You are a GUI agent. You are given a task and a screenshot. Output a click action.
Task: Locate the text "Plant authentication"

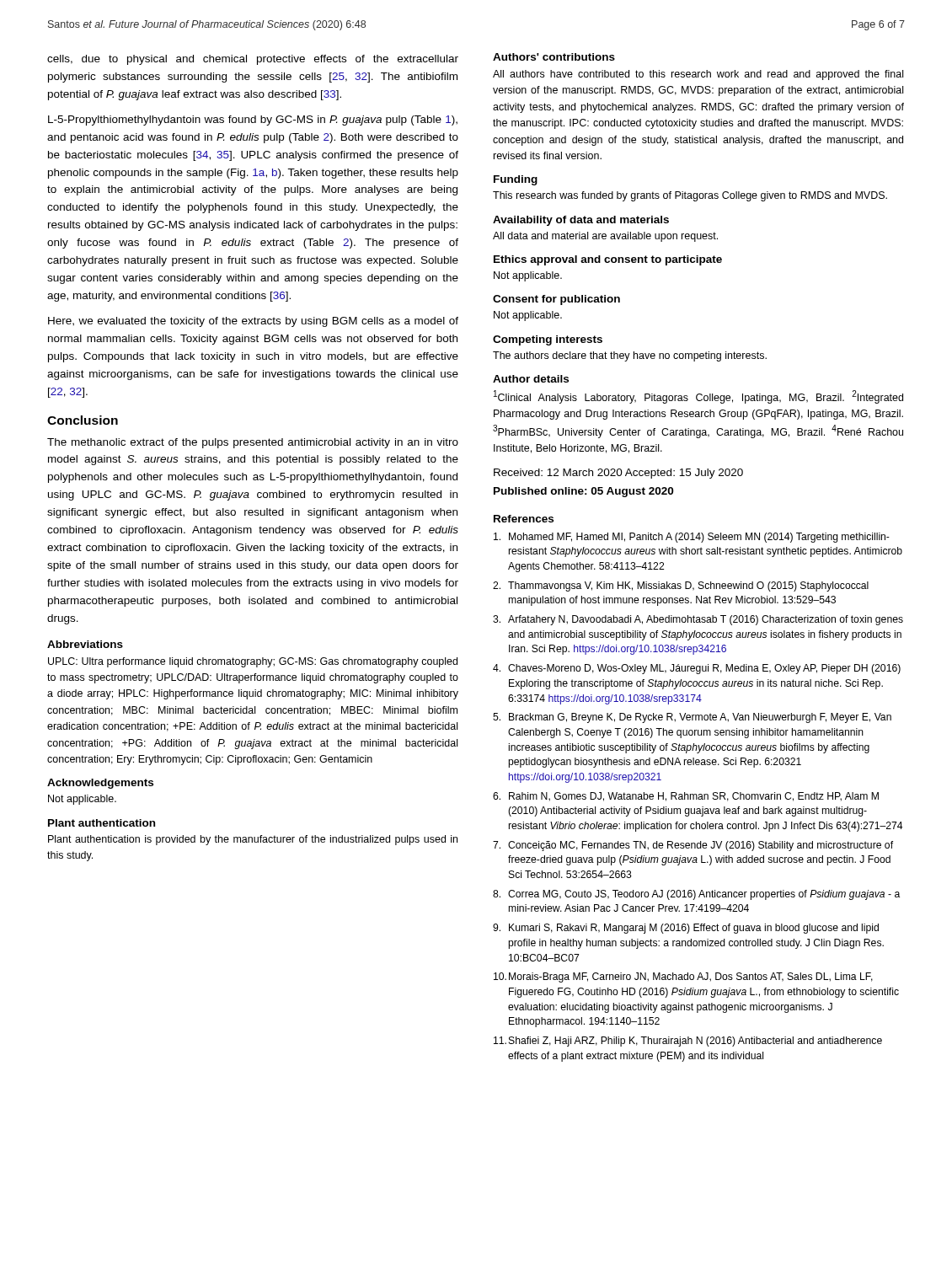coord(102,823)
